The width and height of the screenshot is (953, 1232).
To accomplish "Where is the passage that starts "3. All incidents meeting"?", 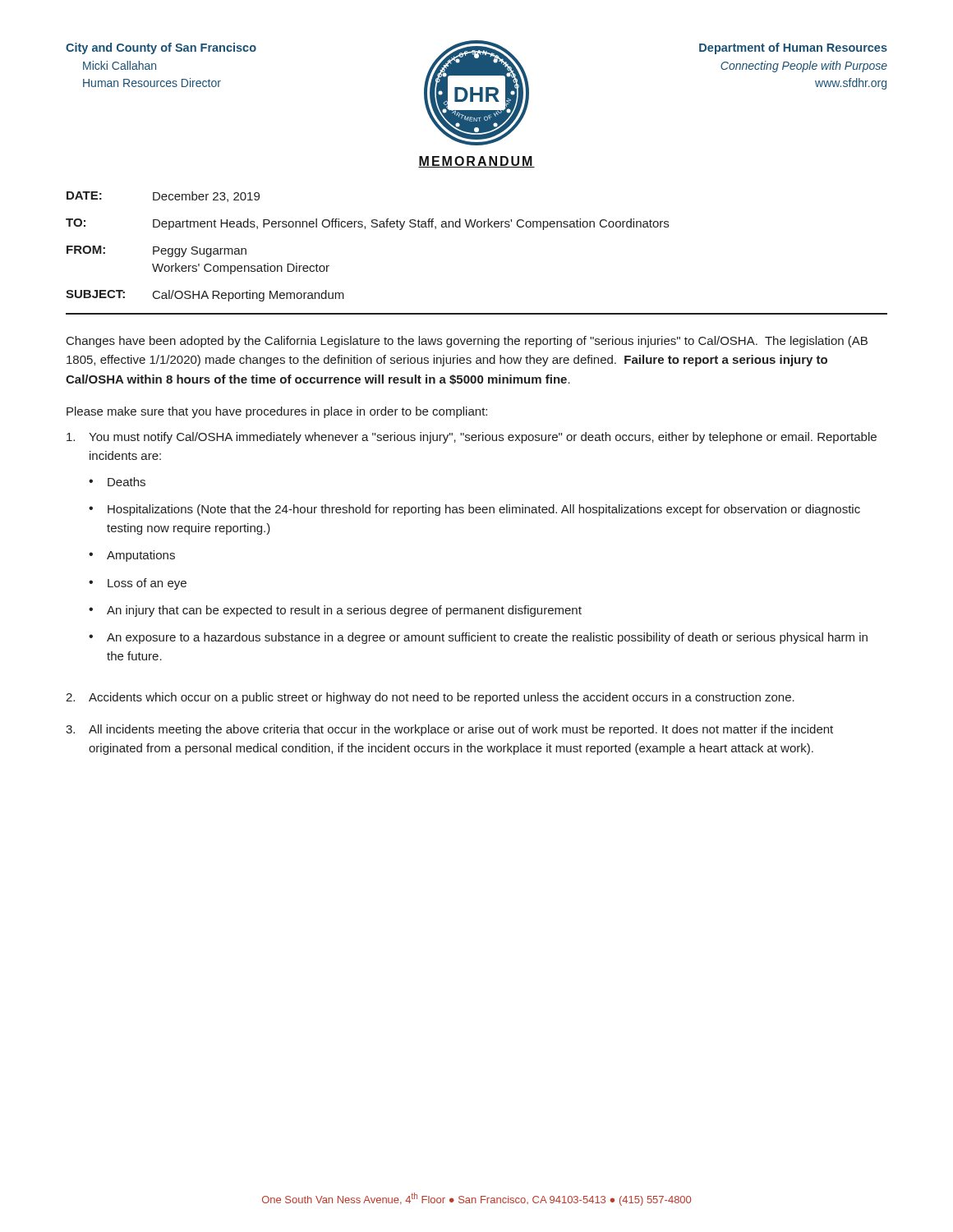I will [476, 738].
